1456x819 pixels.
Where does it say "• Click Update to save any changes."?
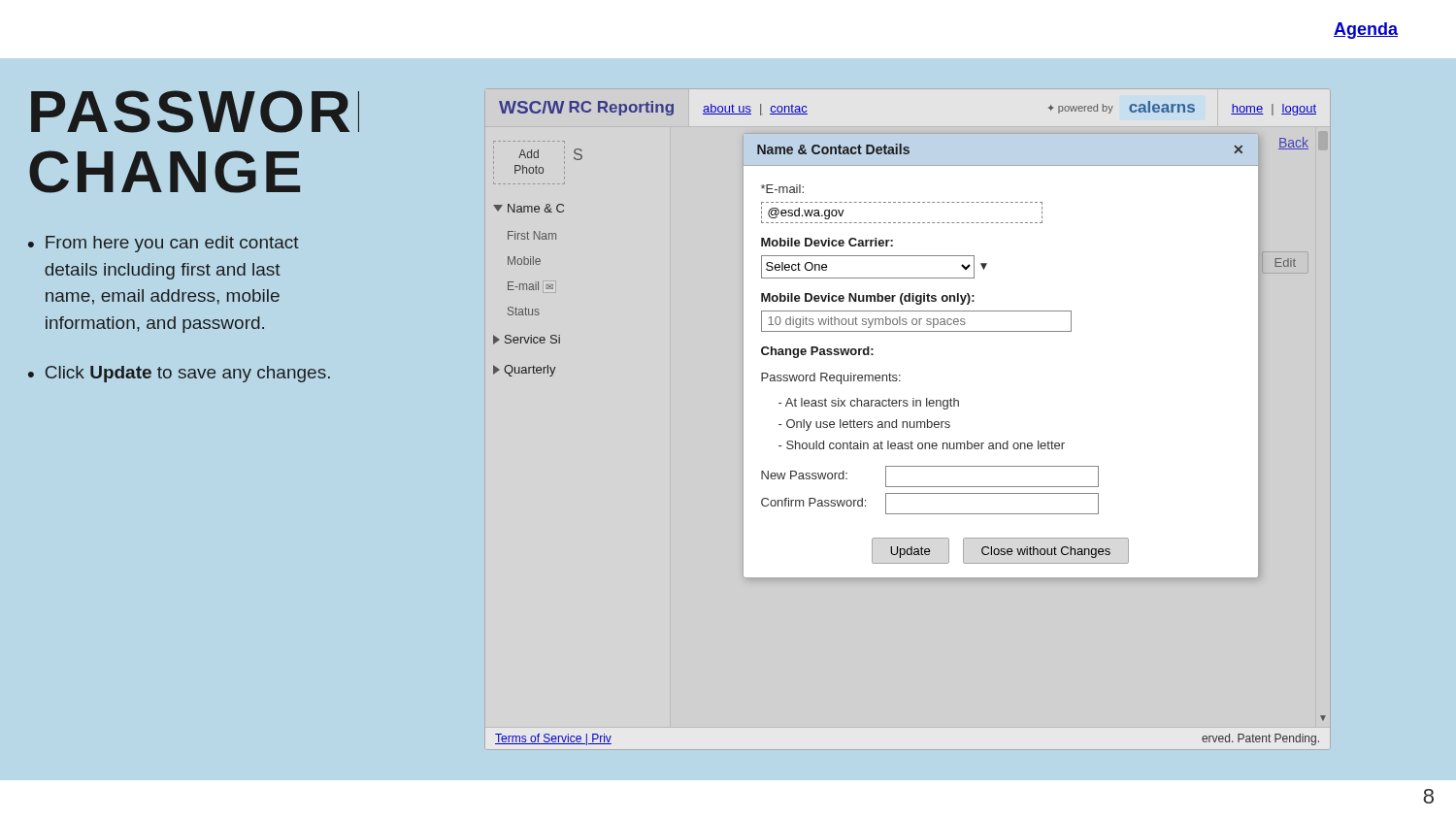179,375
